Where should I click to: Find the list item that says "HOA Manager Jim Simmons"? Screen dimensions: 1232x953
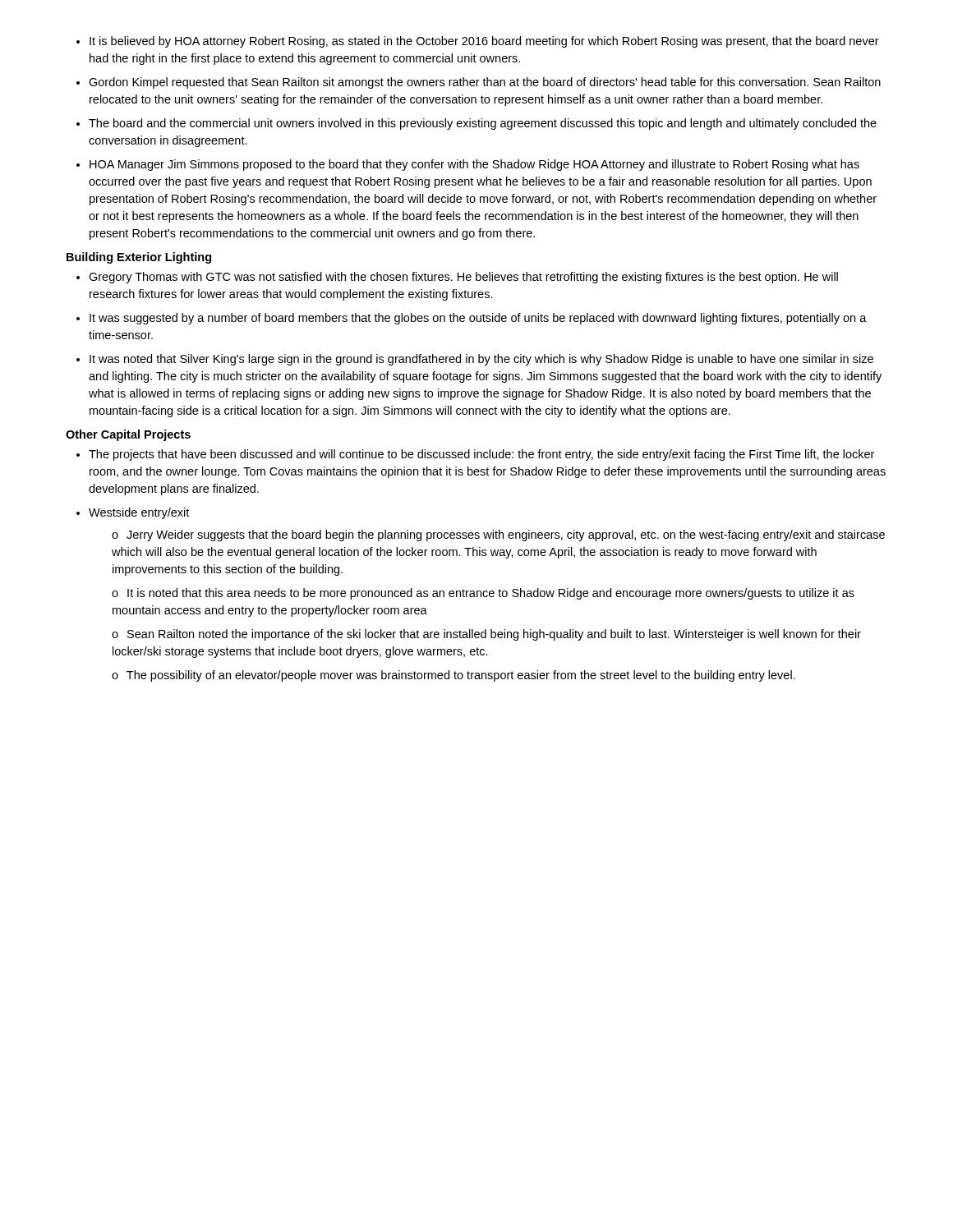[483, 199]
